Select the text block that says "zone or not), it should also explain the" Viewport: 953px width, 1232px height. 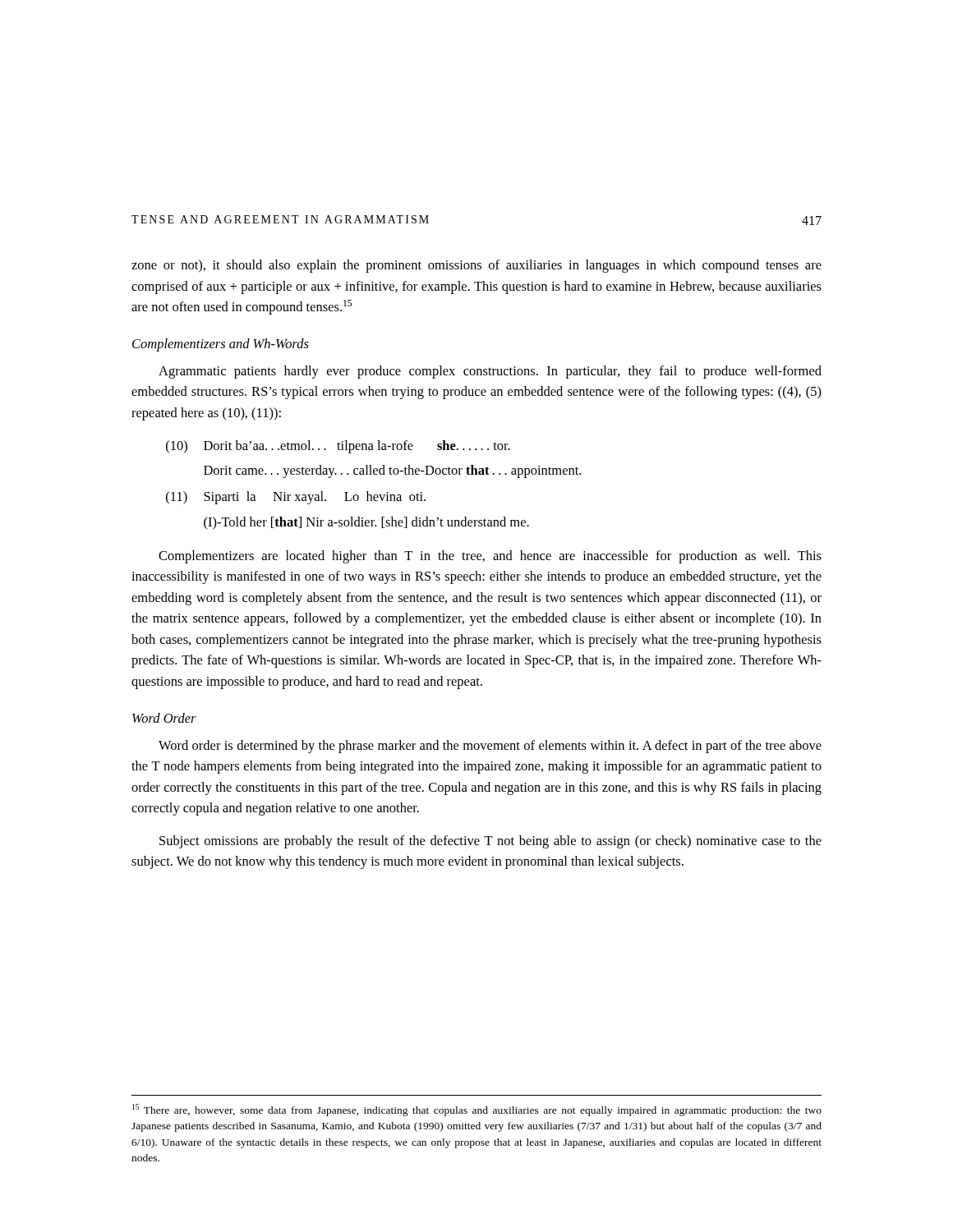point(476,286)
